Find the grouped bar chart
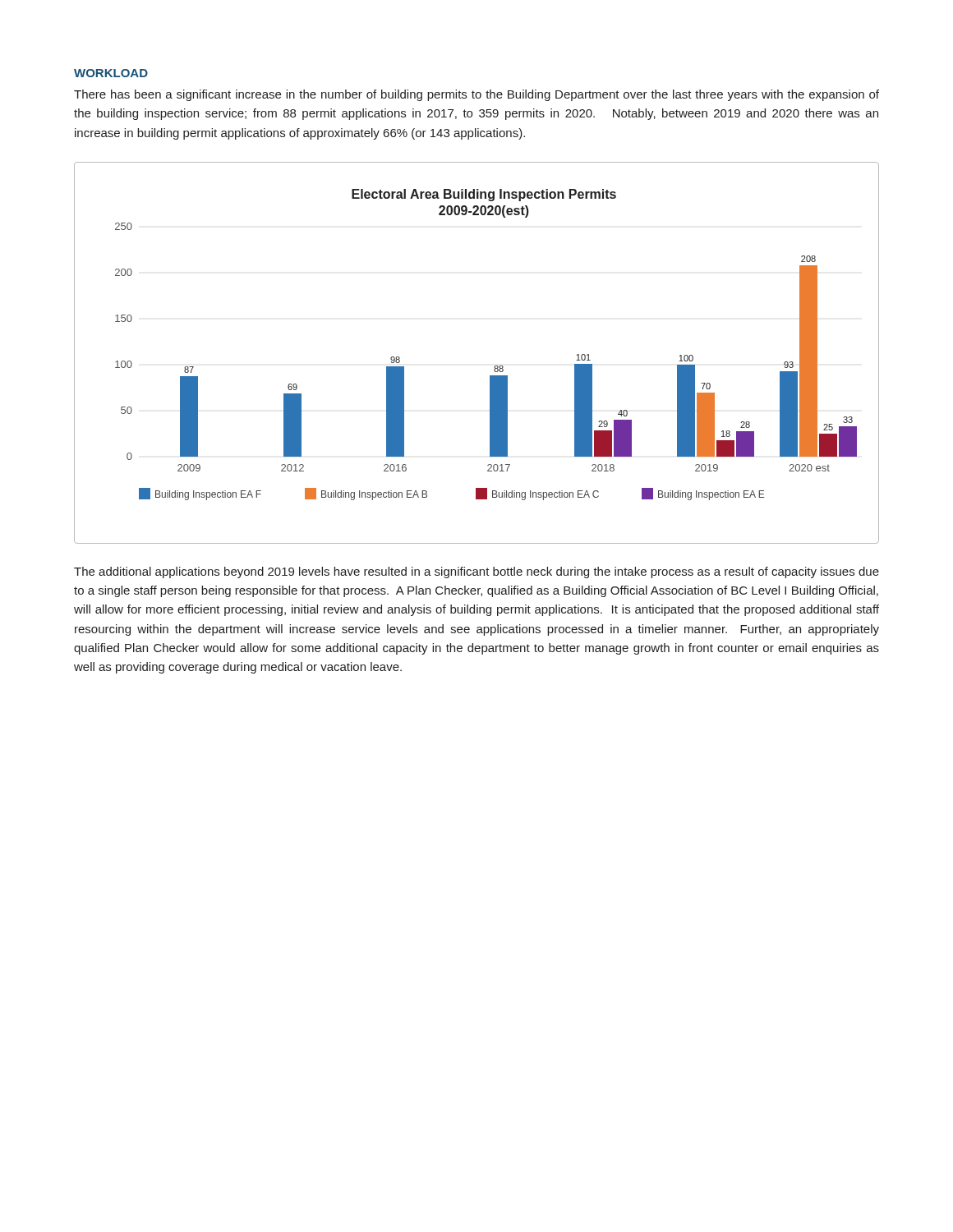The image size is (953, 1232). tap(476, 353)
